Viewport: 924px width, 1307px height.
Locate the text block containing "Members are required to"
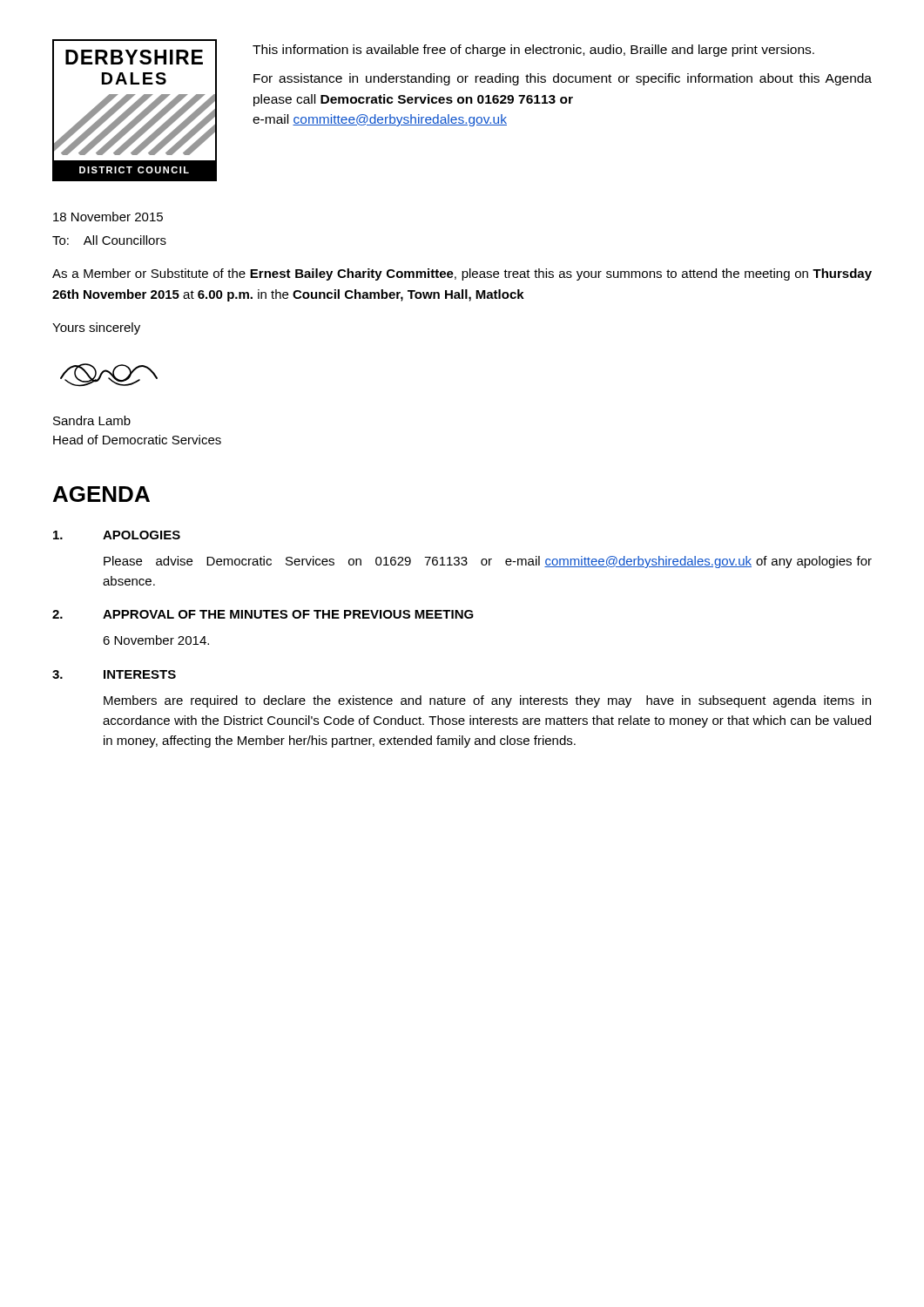[x=487, y=720]
